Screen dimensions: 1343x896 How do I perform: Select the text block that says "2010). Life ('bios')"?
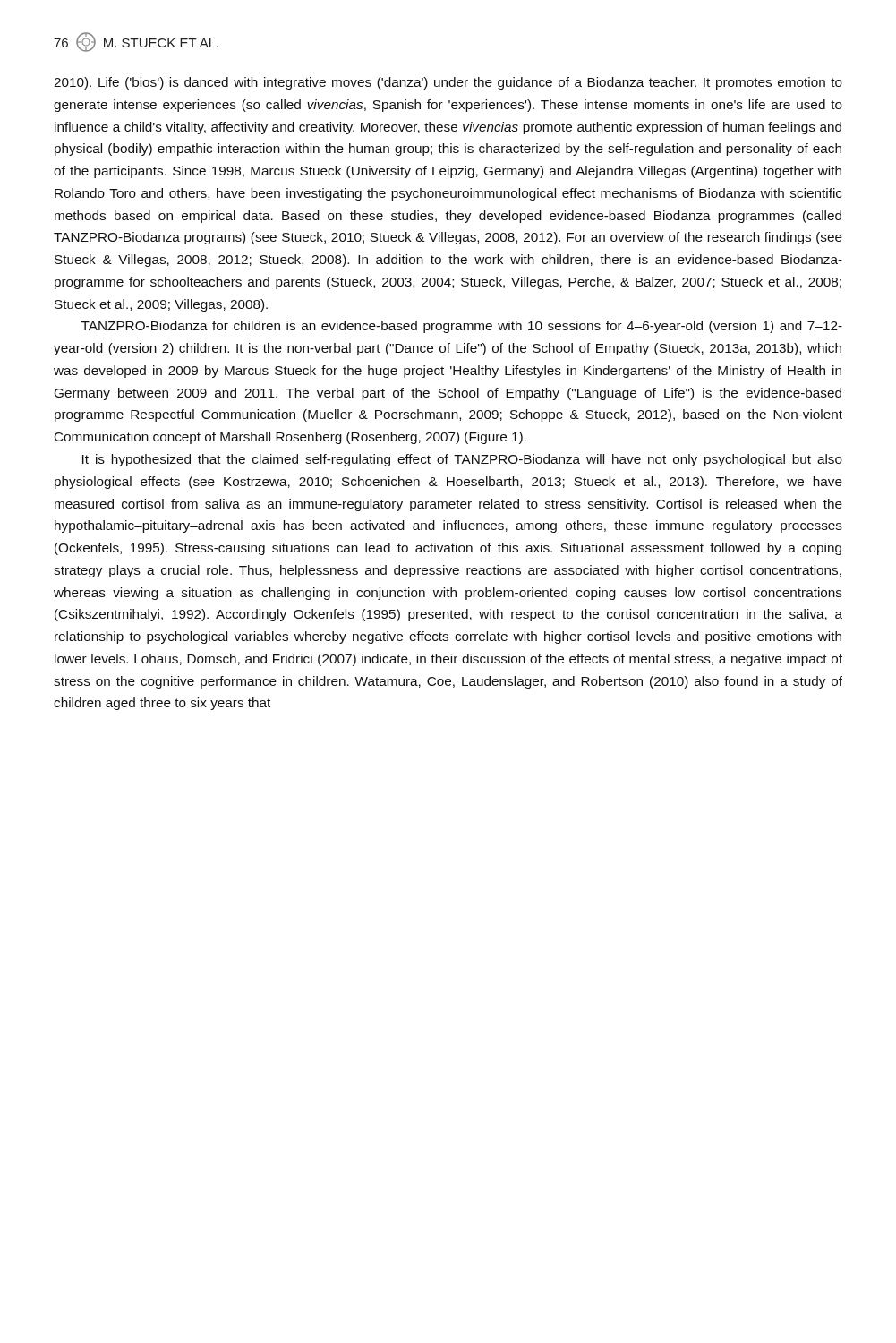(448, 393)
